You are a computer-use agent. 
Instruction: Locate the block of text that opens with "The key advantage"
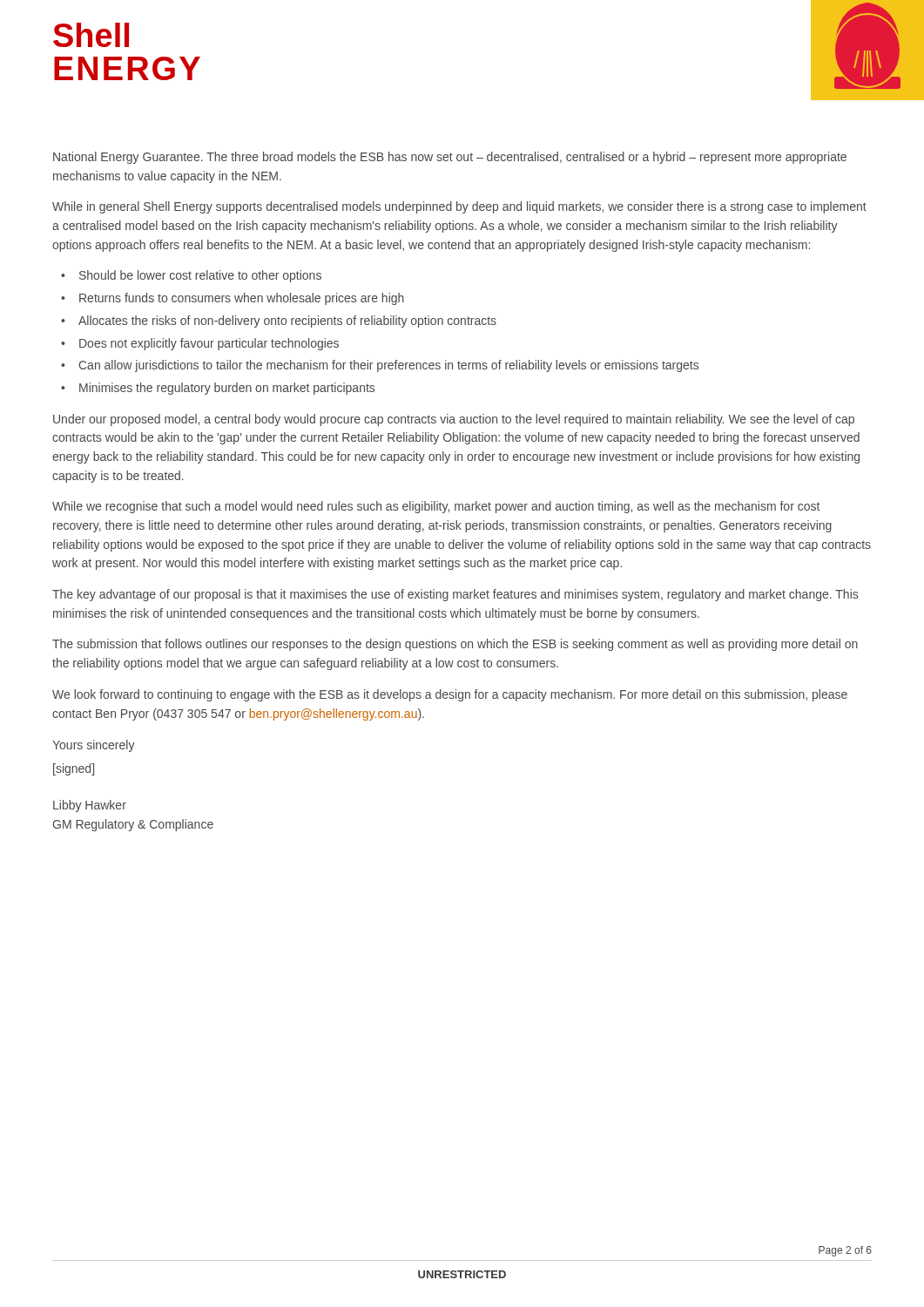pyautogui.click(x=455, y=604)
